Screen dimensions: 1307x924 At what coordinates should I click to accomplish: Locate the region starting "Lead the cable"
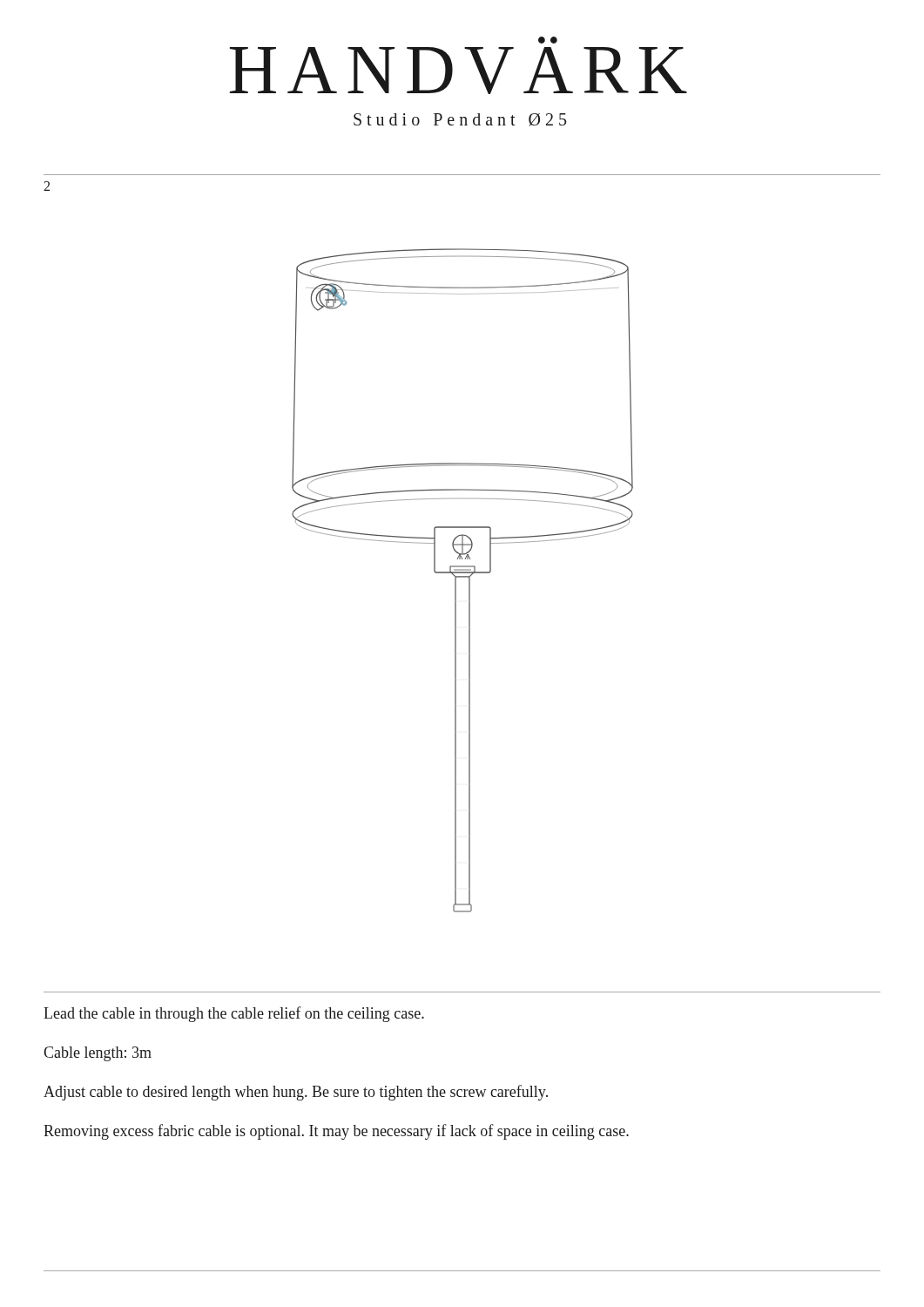(234, 1014)
